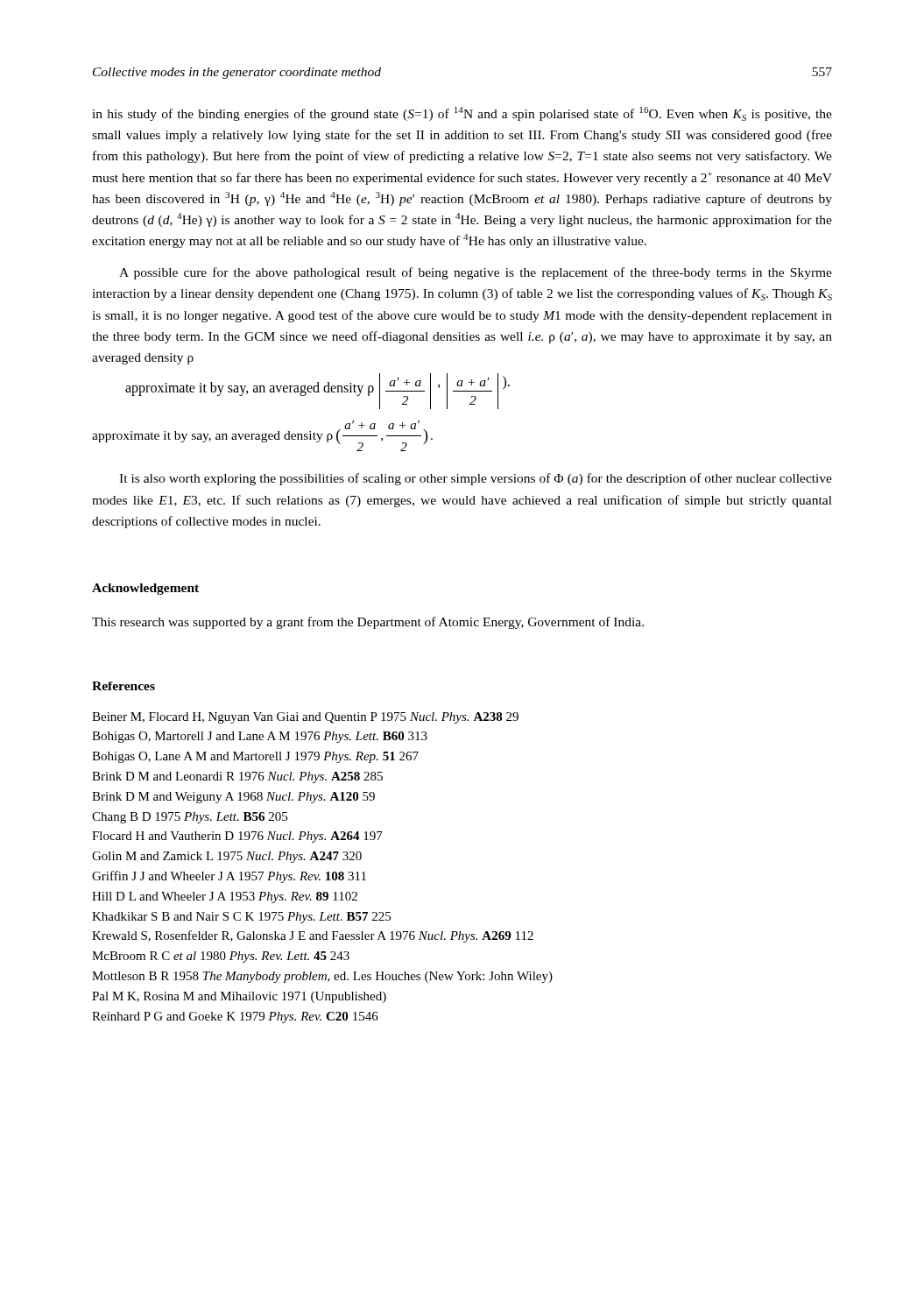This screenshot has width=924, height=1314.
Task: Point to the block beginning "Krewald S, Rosenfelder R, Galonska J E and"
Action: pos(313,936)
